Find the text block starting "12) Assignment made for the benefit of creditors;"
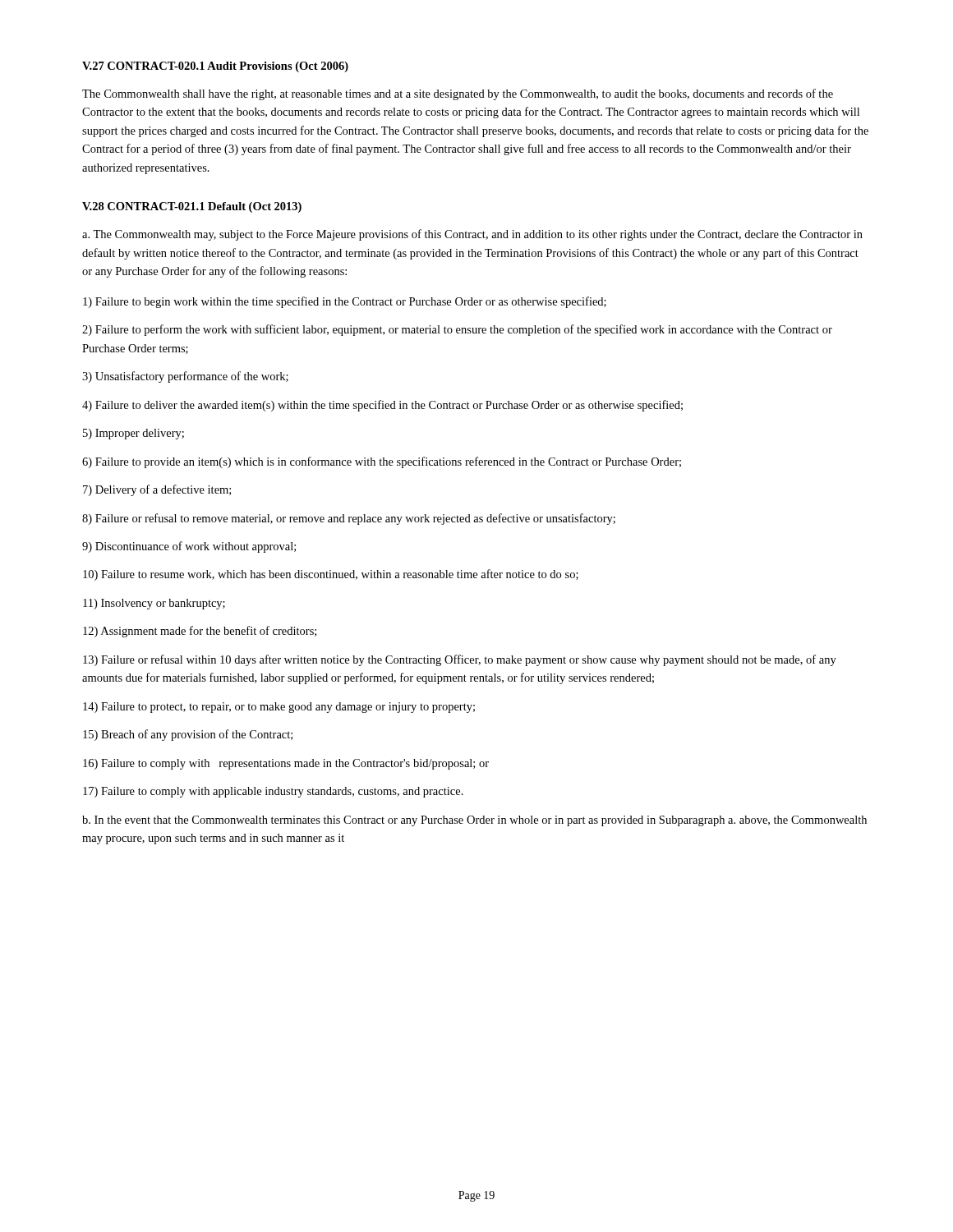 (200, 631)
